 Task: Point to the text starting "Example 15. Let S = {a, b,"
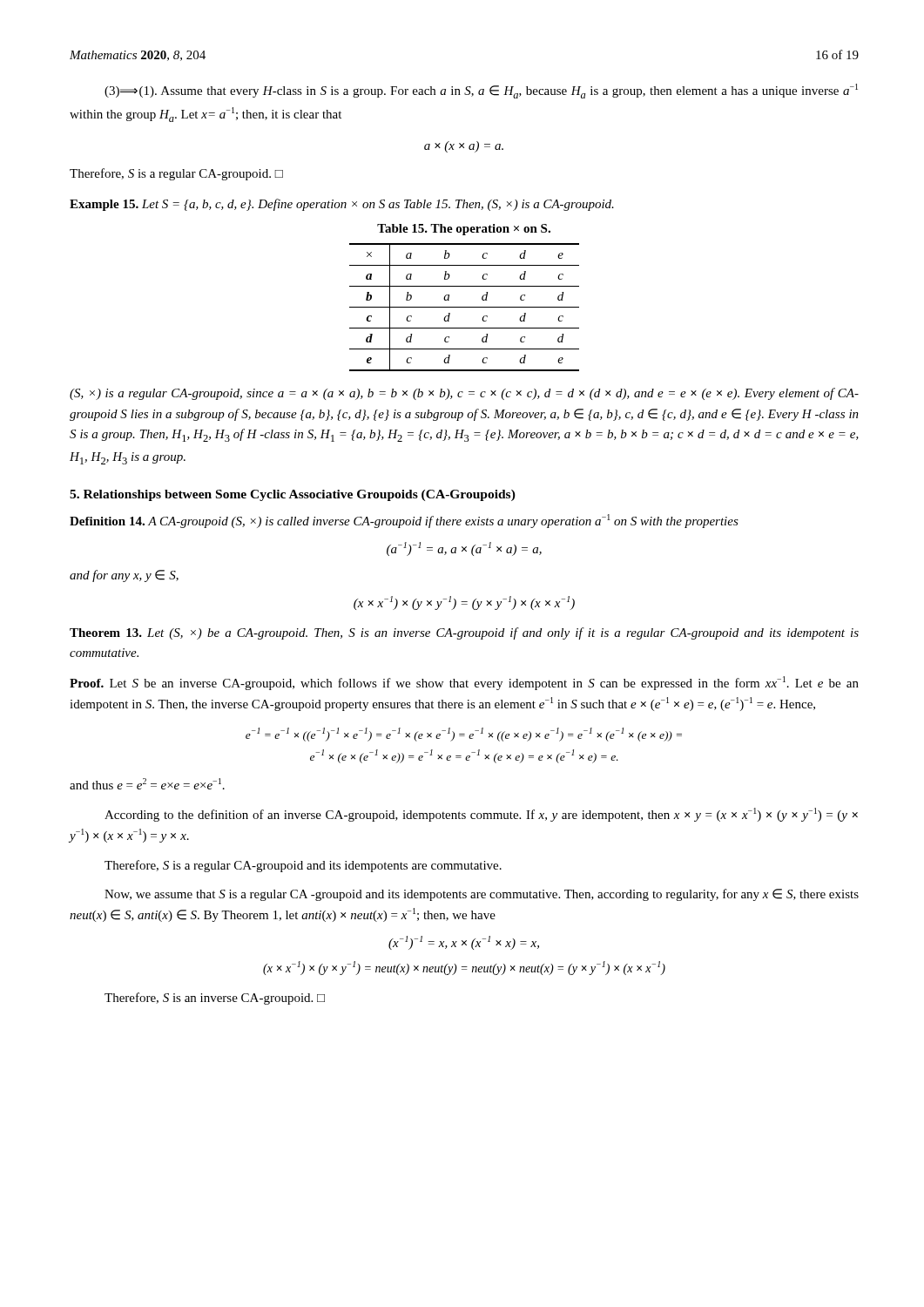342,204
